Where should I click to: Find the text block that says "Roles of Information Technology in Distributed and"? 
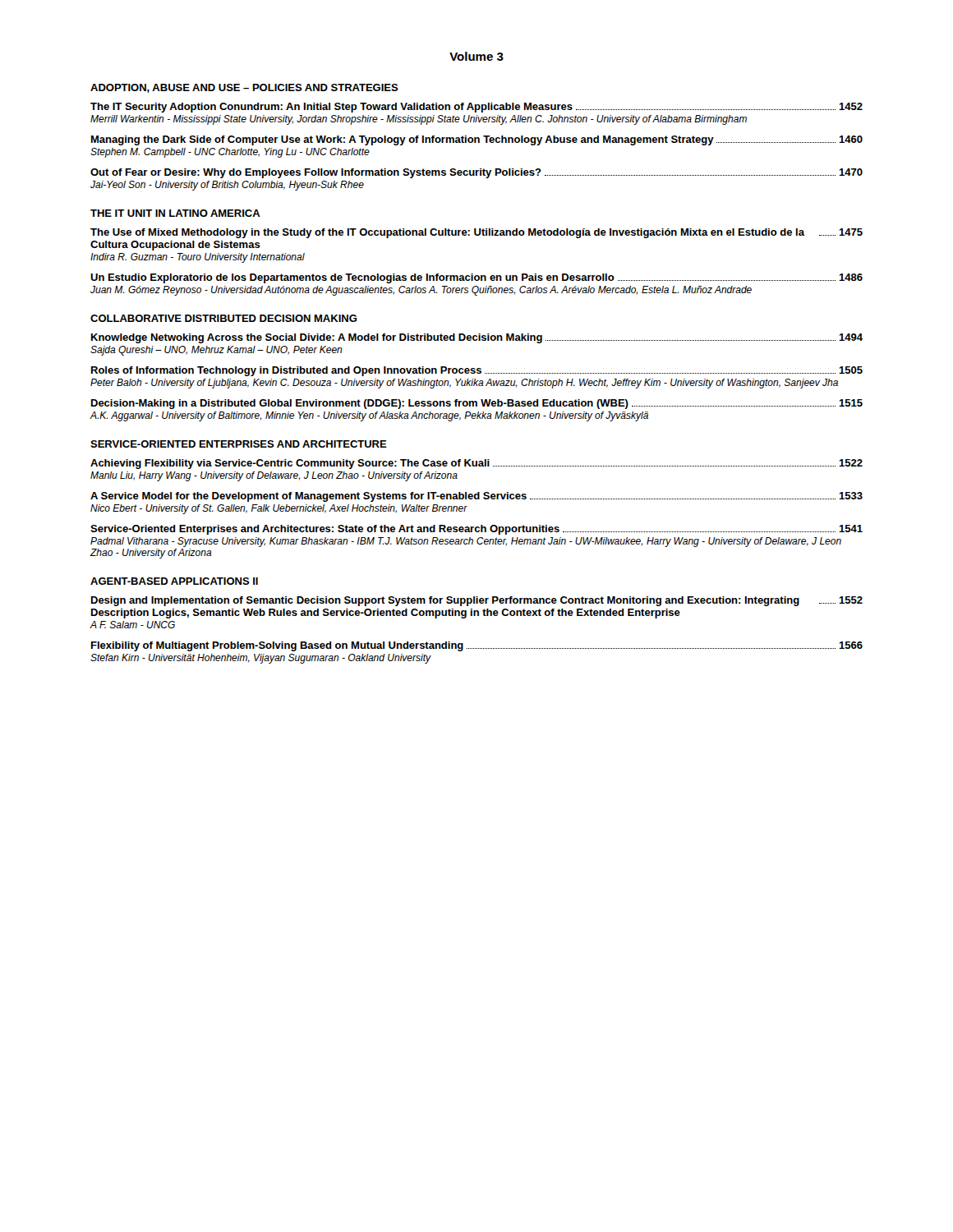click(476, 376)
